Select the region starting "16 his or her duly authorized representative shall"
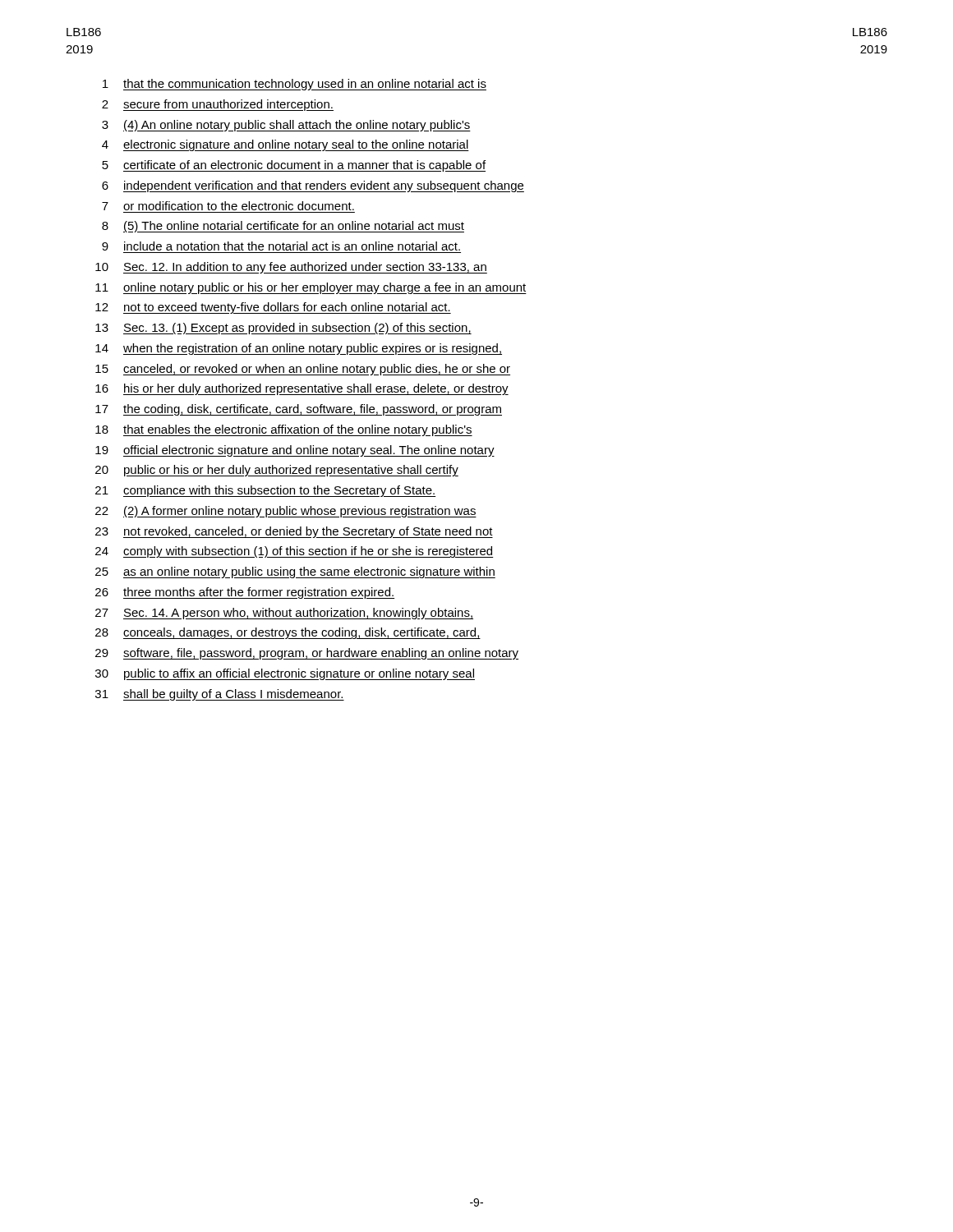Screen dimensions: 1232x953 [x=476, y=389]
